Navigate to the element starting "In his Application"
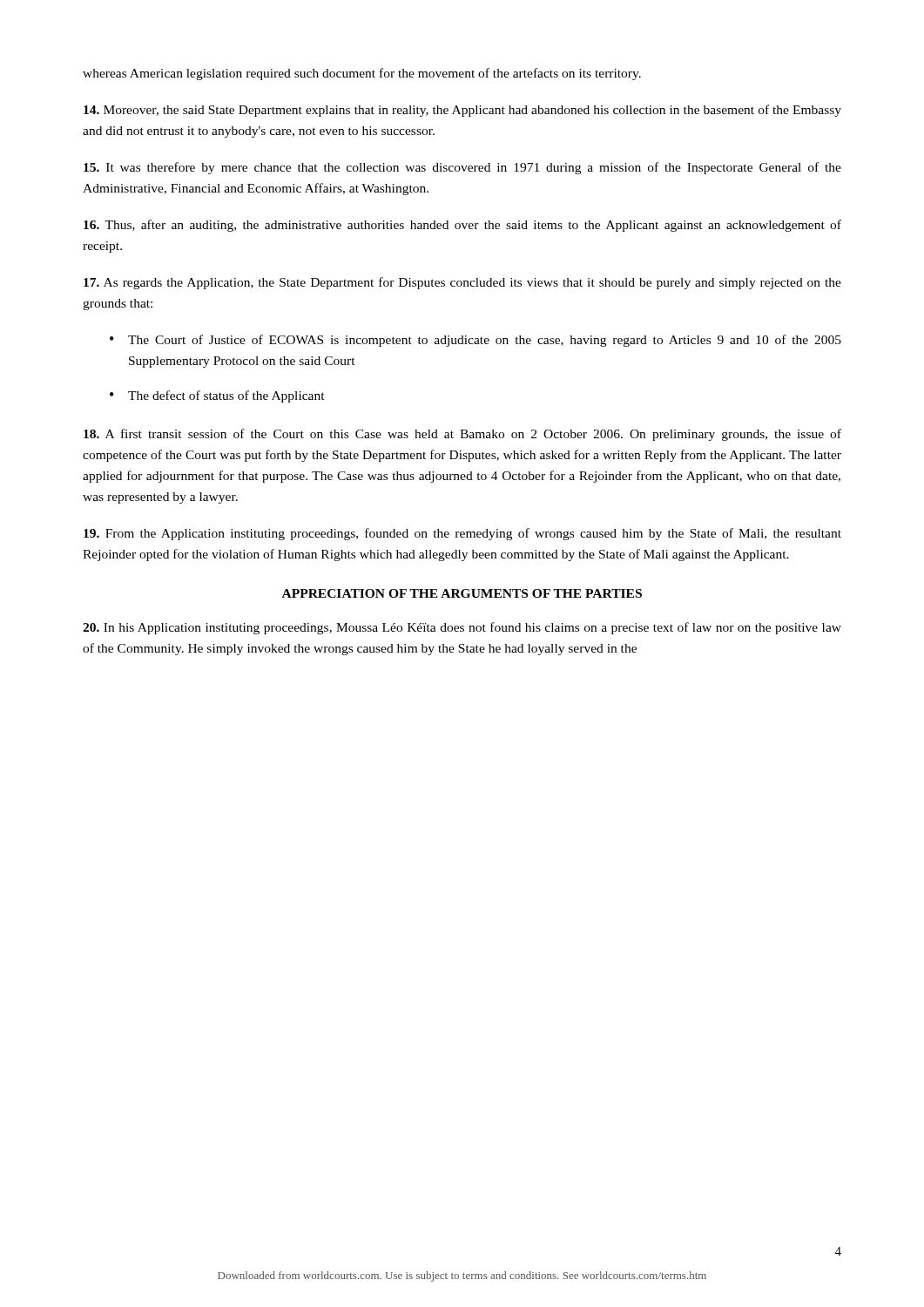924x1307 pixels. click(x=462, y=637)
